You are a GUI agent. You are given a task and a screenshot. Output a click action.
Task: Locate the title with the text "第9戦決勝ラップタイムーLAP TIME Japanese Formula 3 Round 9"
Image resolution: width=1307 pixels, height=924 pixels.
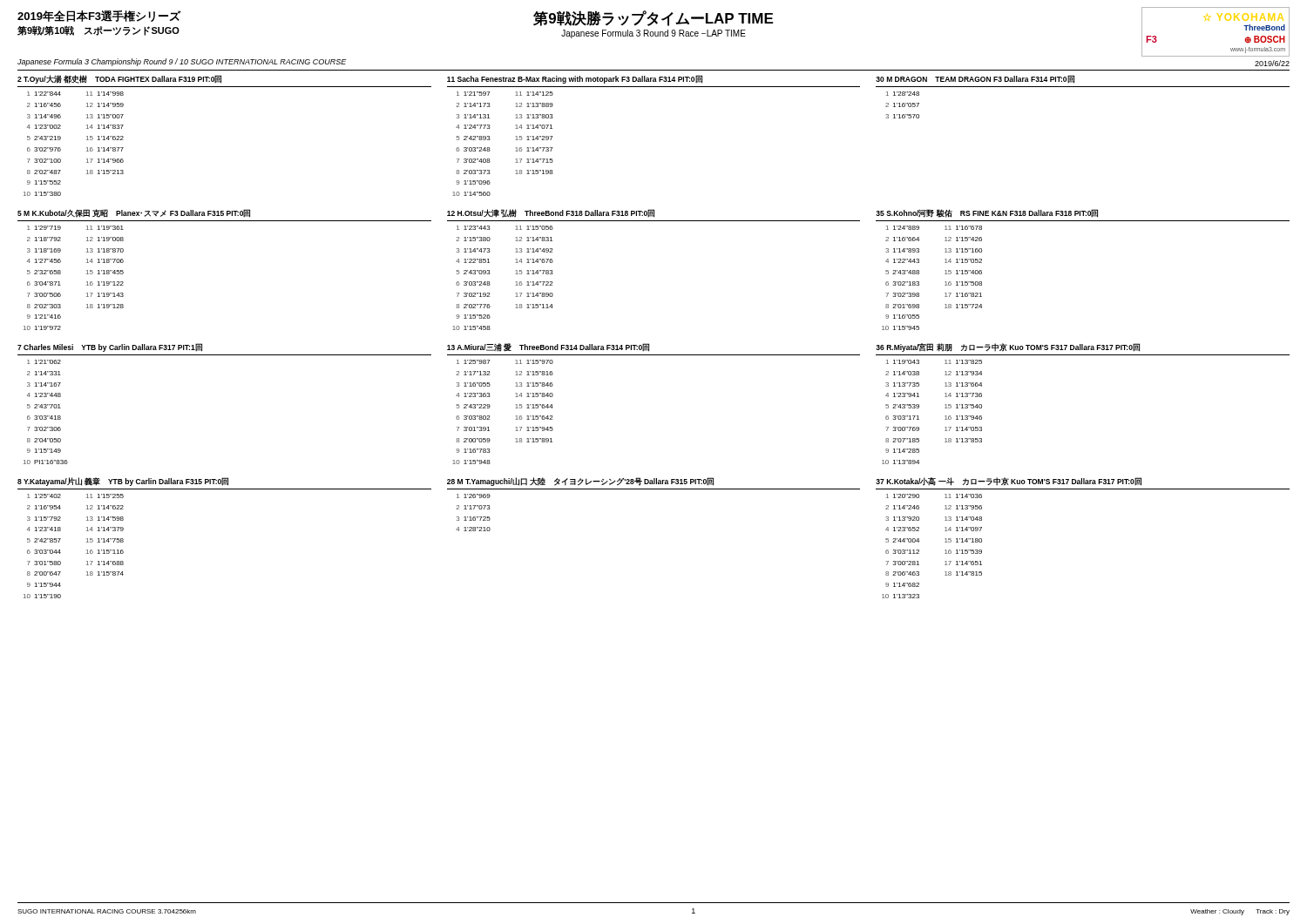pos(654,24)
